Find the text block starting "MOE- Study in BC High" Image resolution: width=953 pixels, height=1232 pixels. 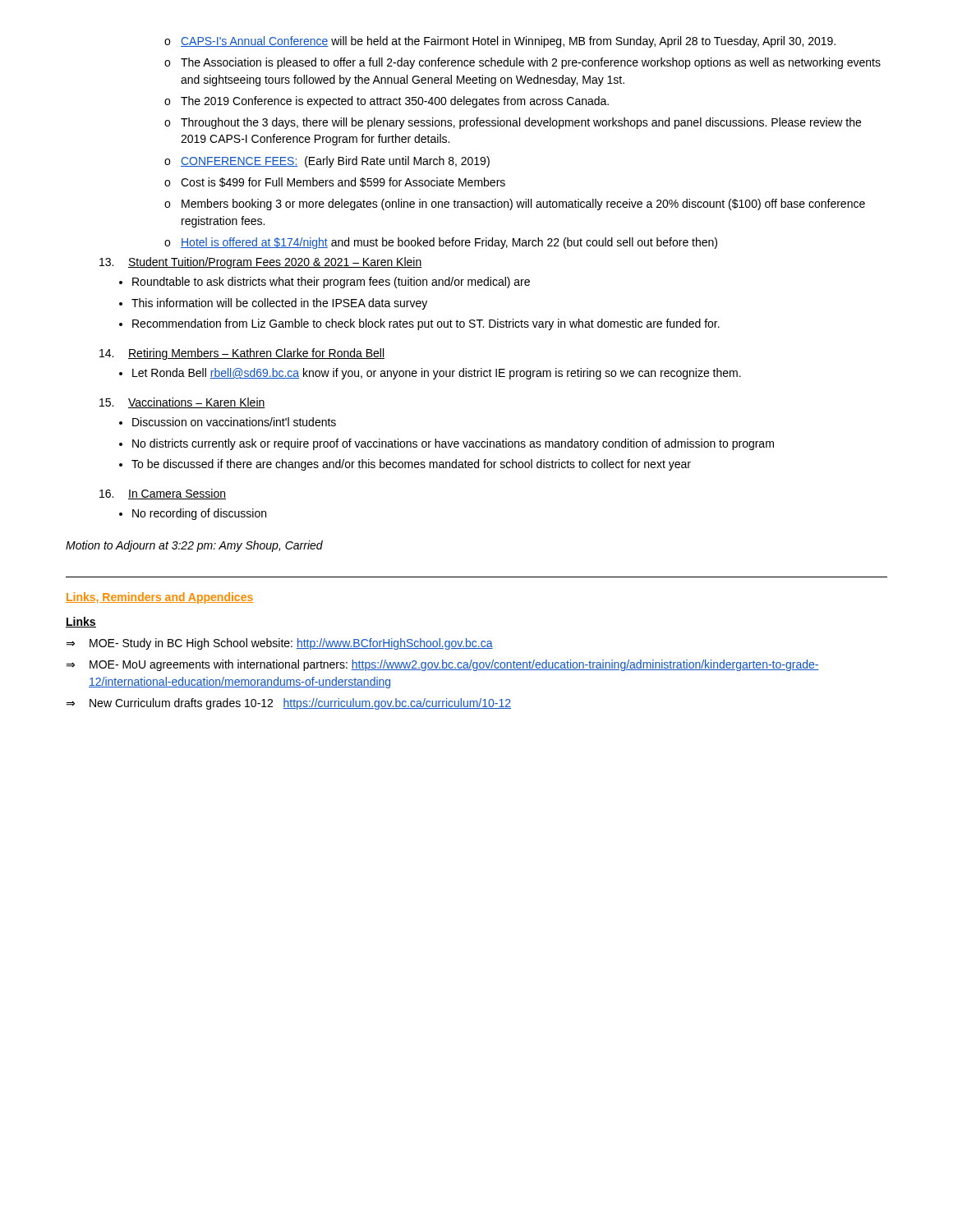[476, 673]
